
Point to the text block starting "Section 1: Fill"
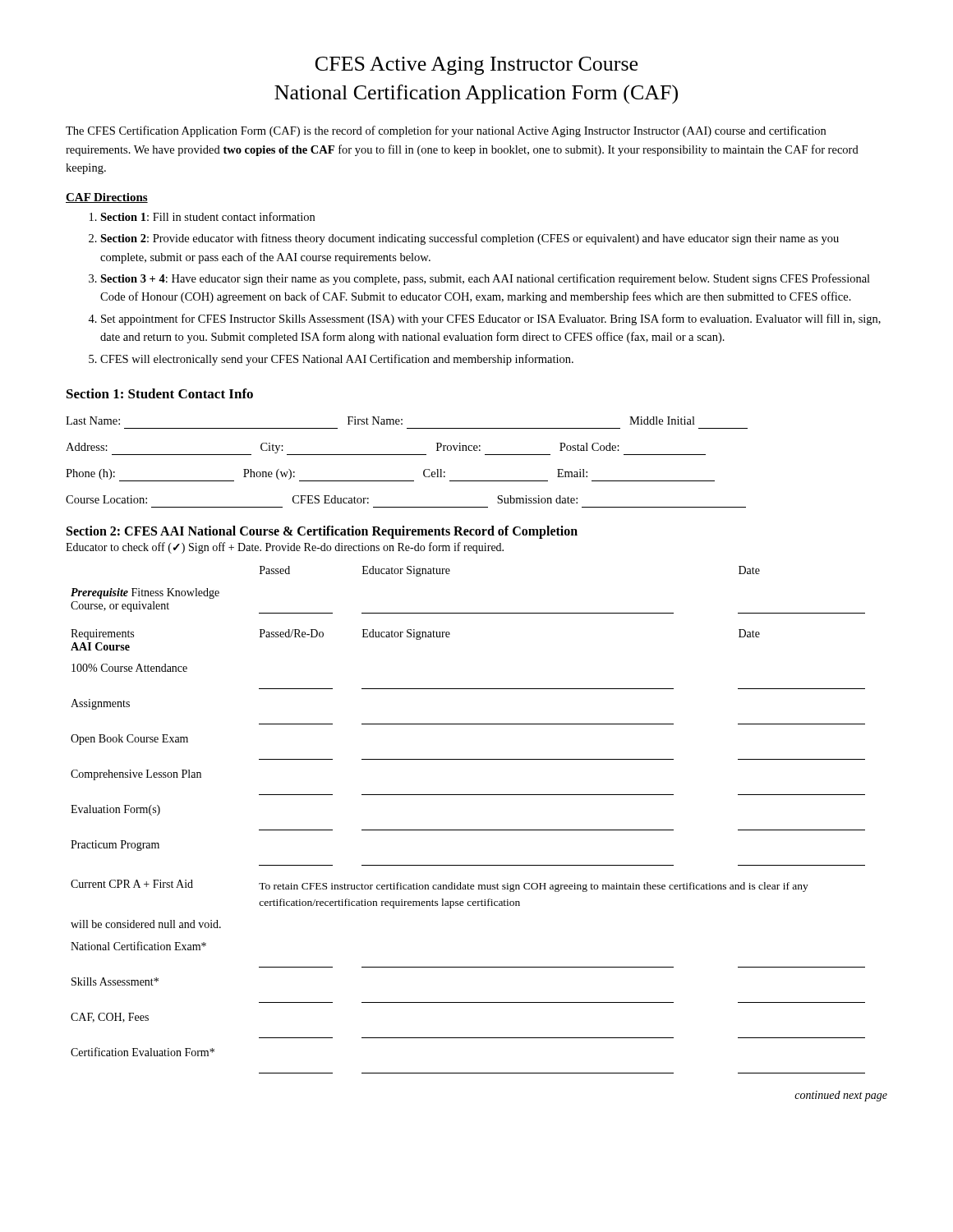(x=208, y=217)
